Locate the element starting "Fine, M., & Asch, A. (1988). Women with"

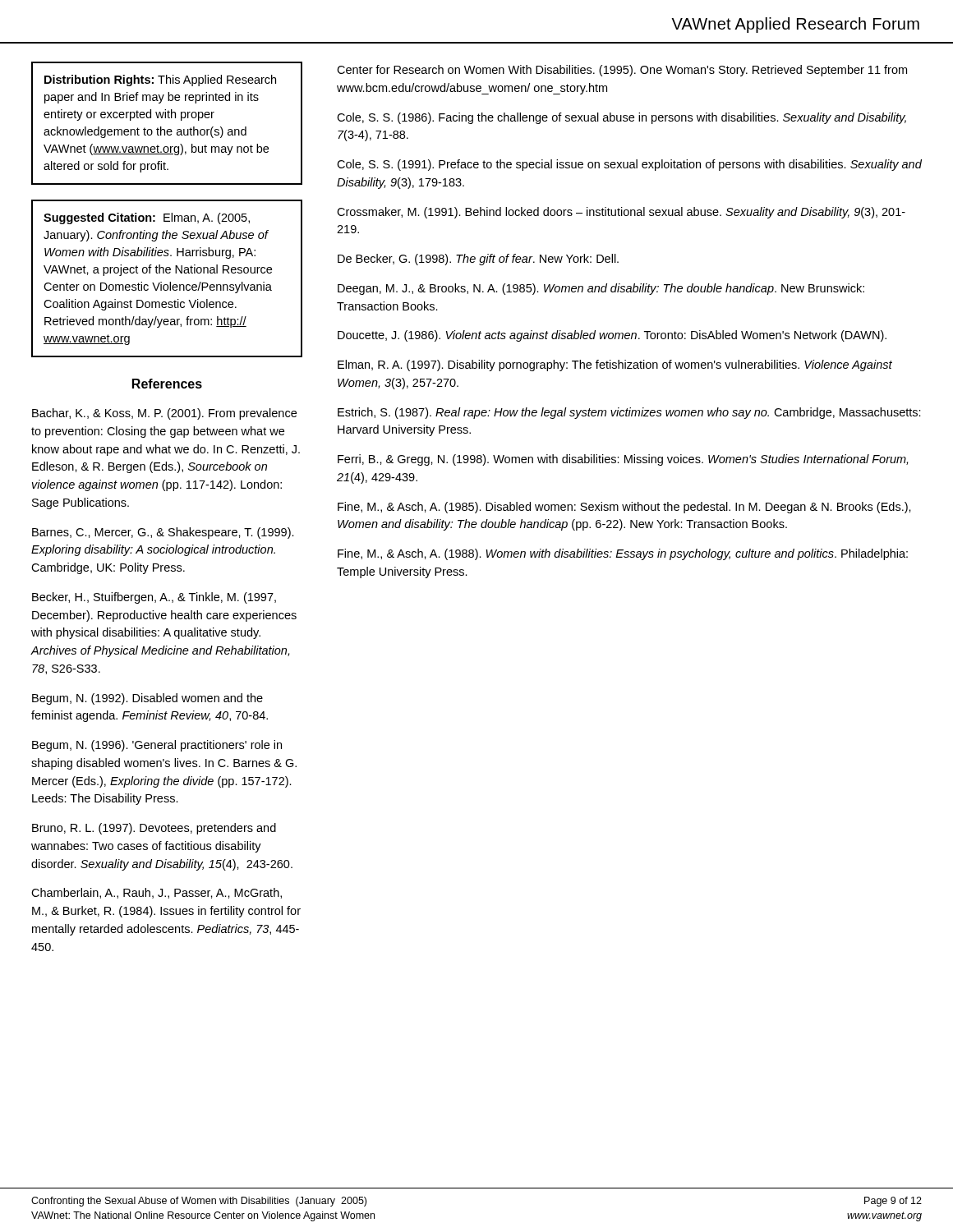click(623, 563)
